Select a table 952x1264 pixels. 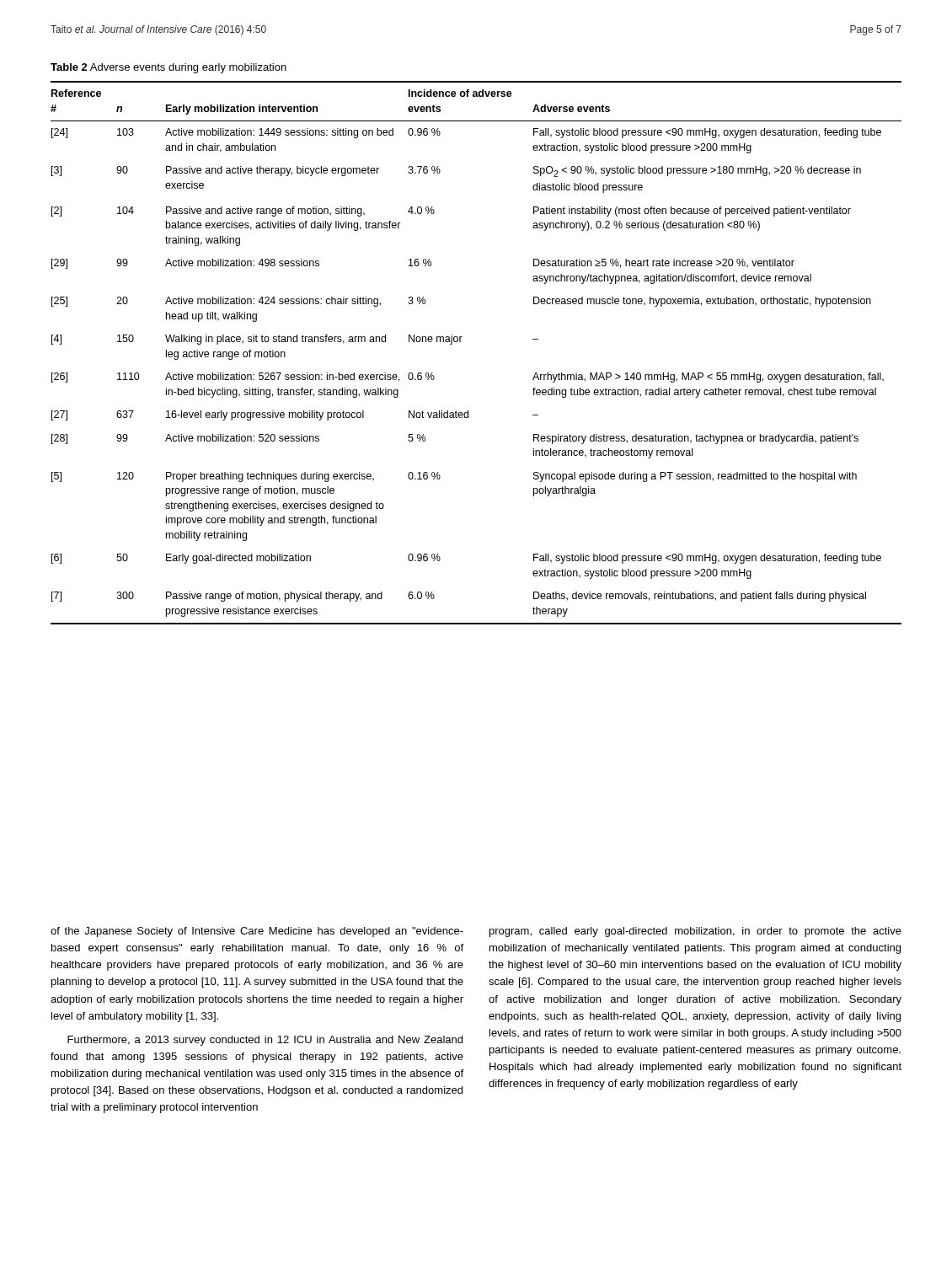[x=476, y=353]
